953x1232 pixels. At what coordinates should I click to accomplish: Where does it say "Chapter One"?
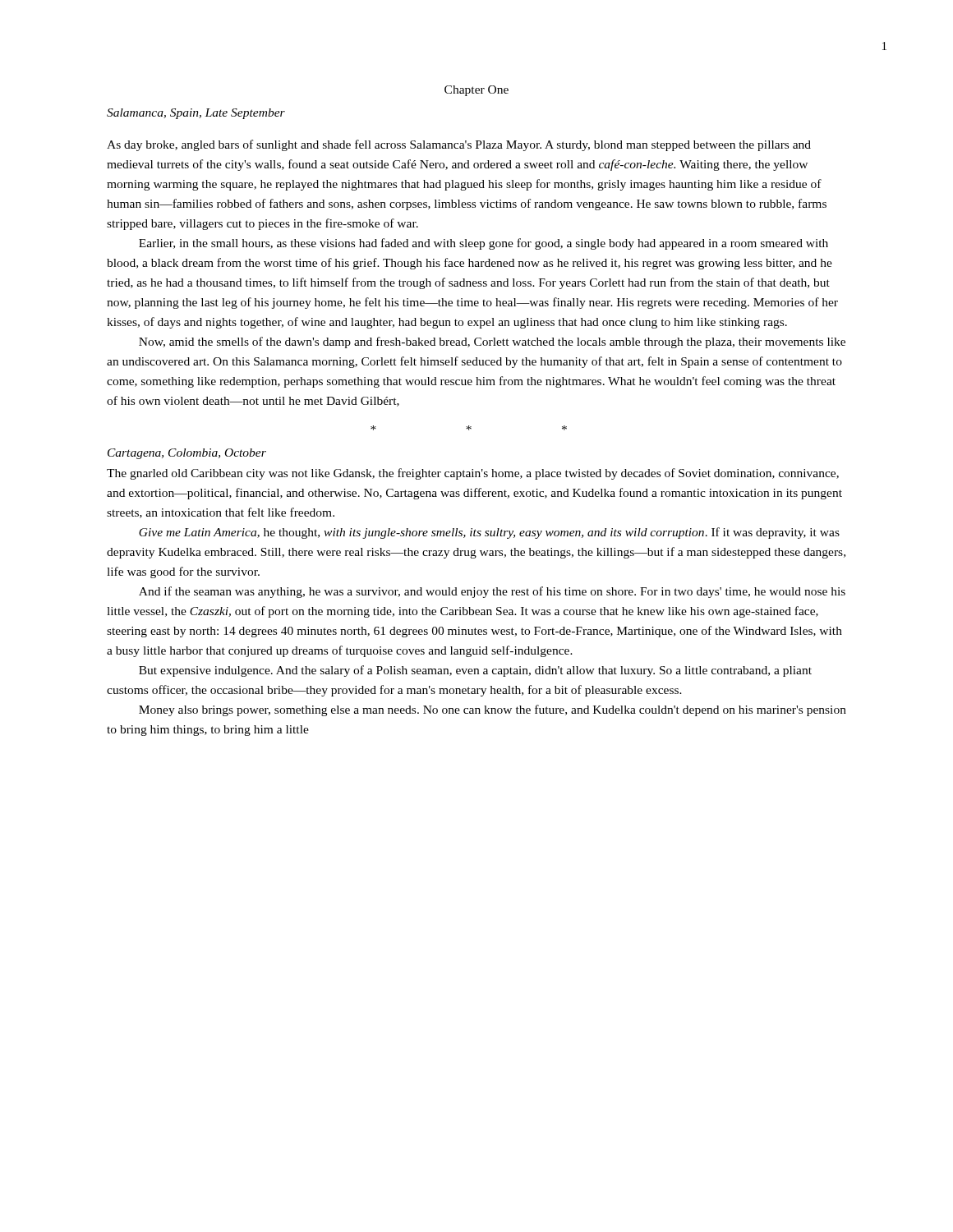tap(476, 89)
